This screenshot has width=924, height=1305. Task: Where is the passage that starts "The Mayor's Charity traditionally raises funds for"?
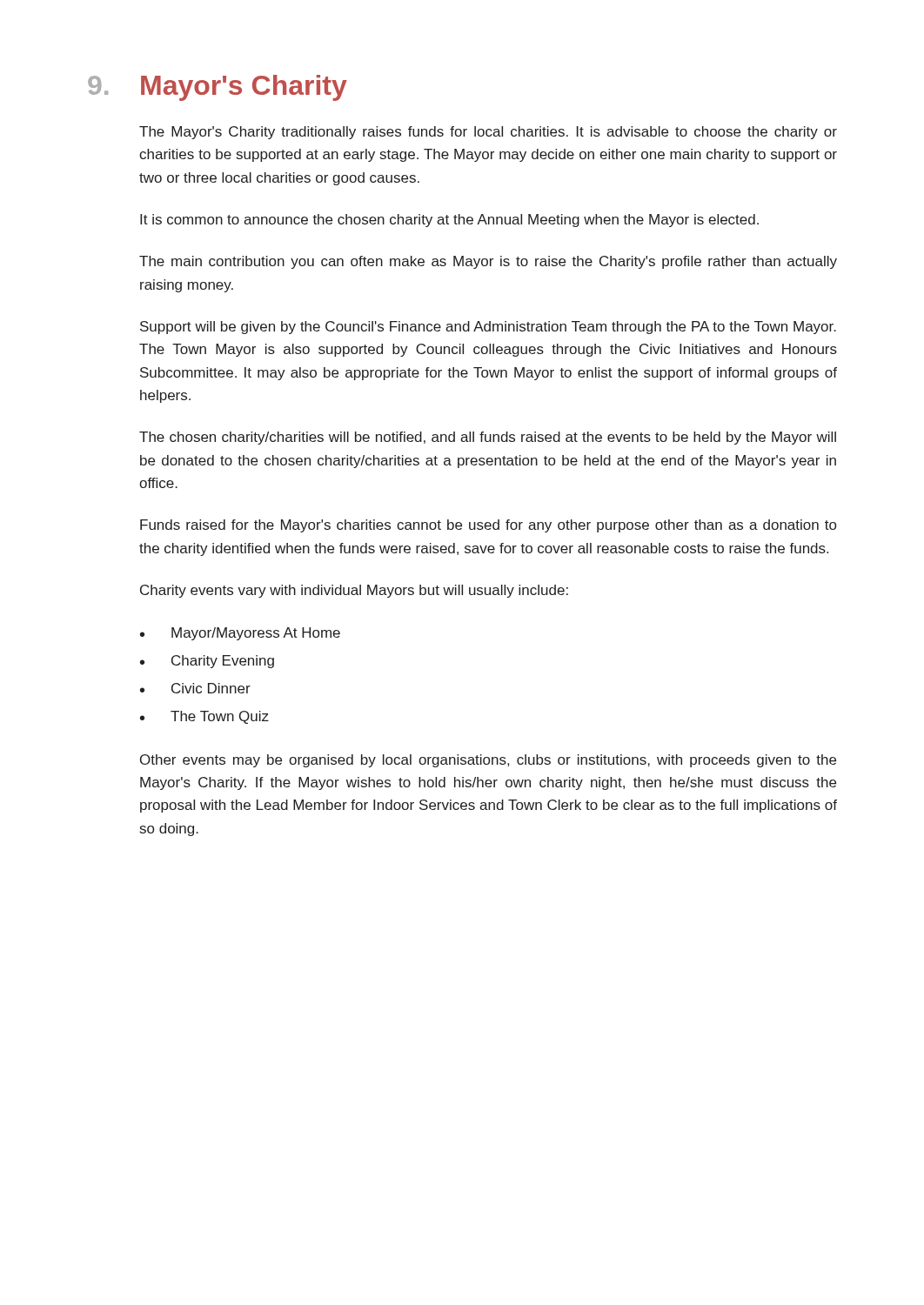[x=488, y=155]
